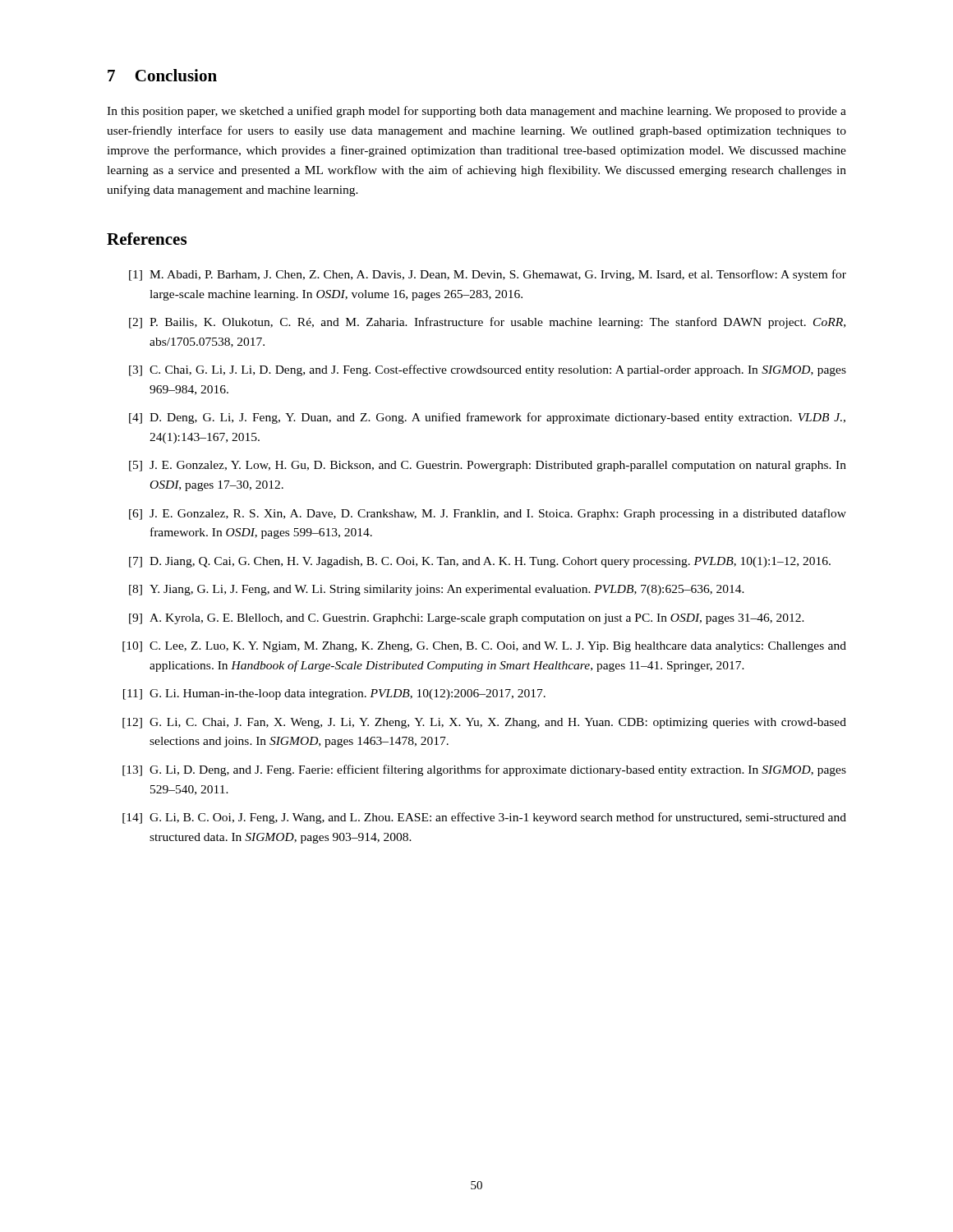The image size is (953, 1232).
Task: Find the block on this page that starts "[4] D. Deng, G. Li, J."
Action: coord(476,427)
